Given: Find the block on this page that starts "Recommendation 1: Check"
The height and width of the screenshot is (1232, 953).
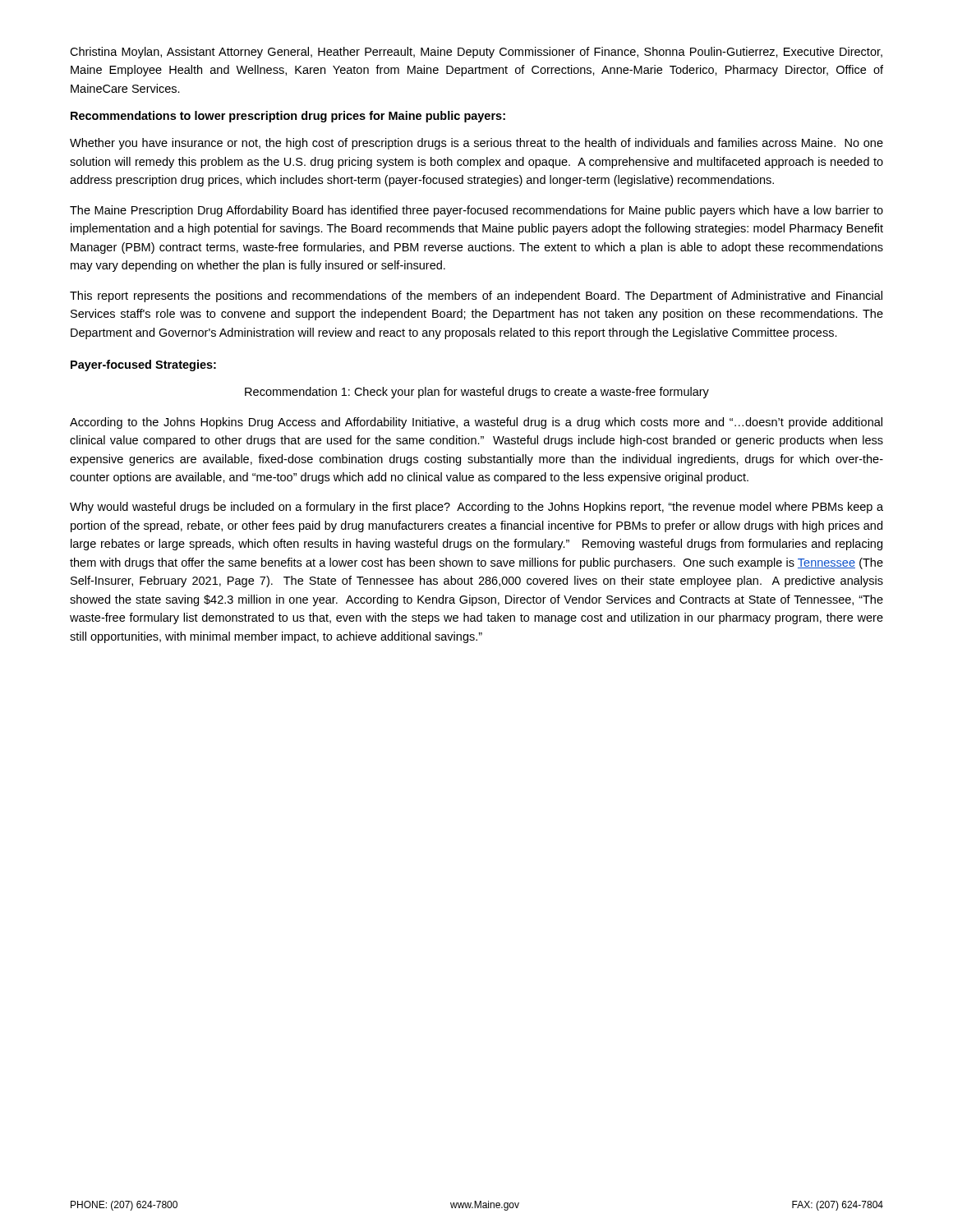Looking at the screenshot, I should [476, 392].
